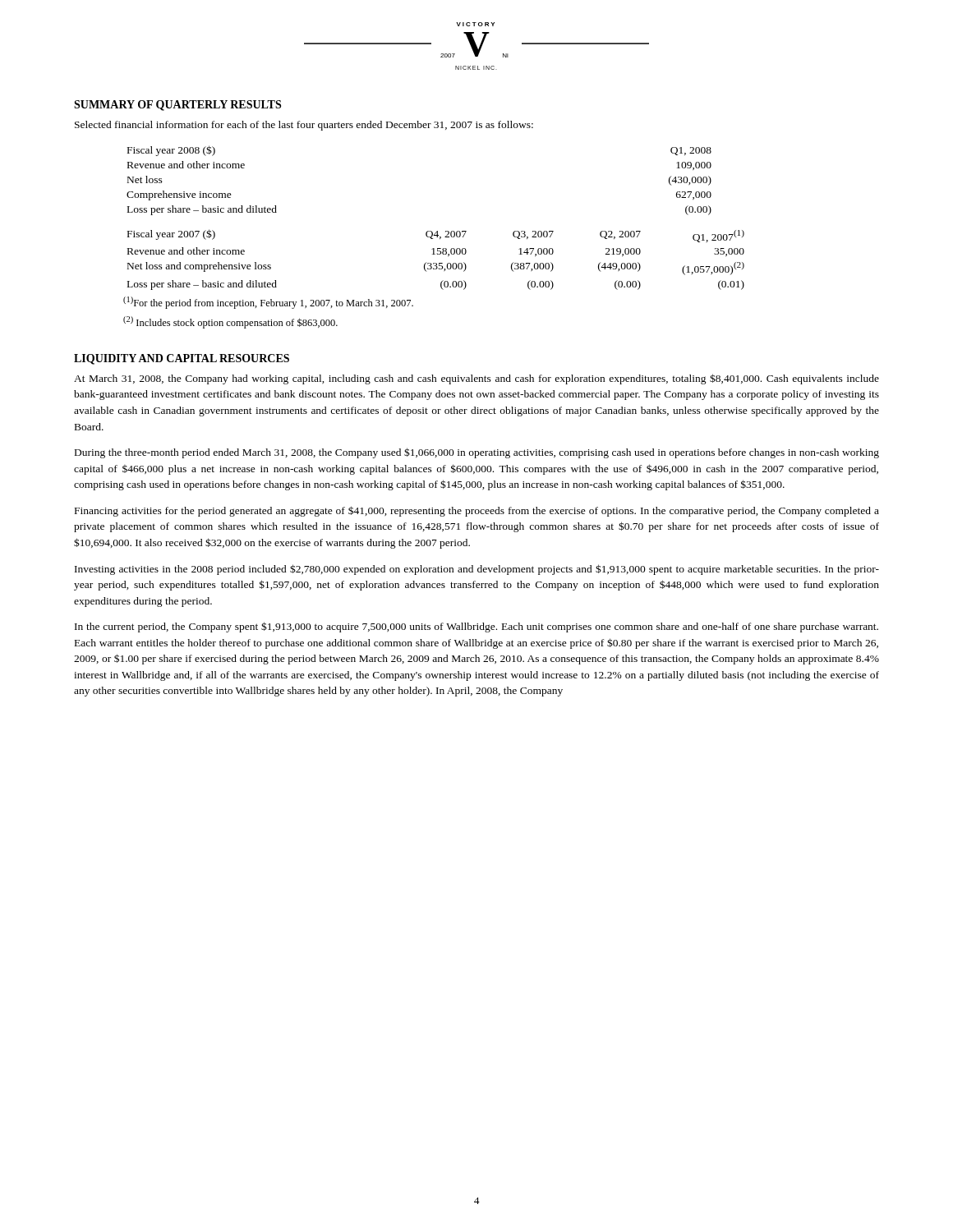Find the footnote that says "(1)For the period from inception, February"

(x=269, y=302)
